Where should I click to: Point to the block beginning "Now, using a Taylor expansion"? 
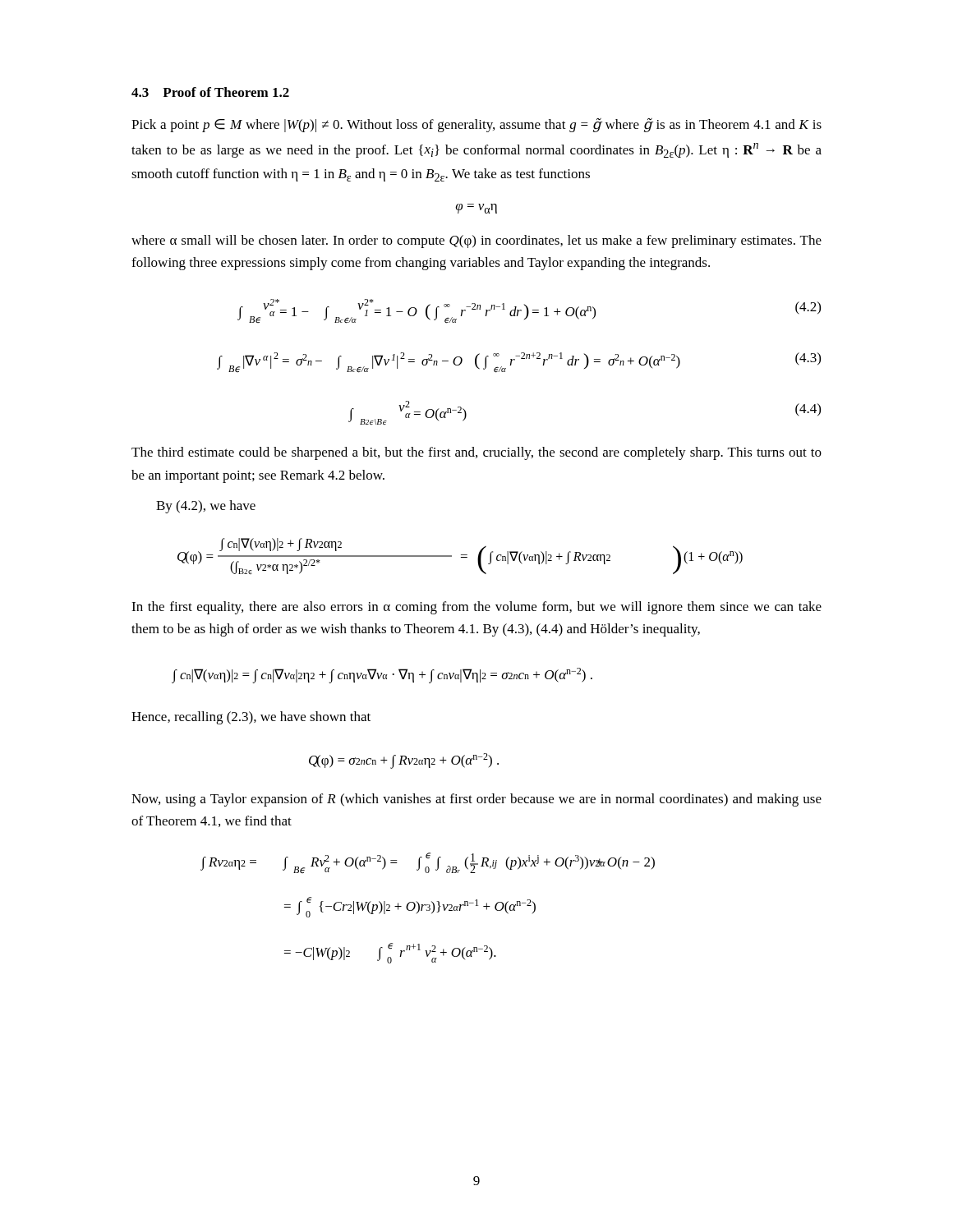click(x=476, y=810)
